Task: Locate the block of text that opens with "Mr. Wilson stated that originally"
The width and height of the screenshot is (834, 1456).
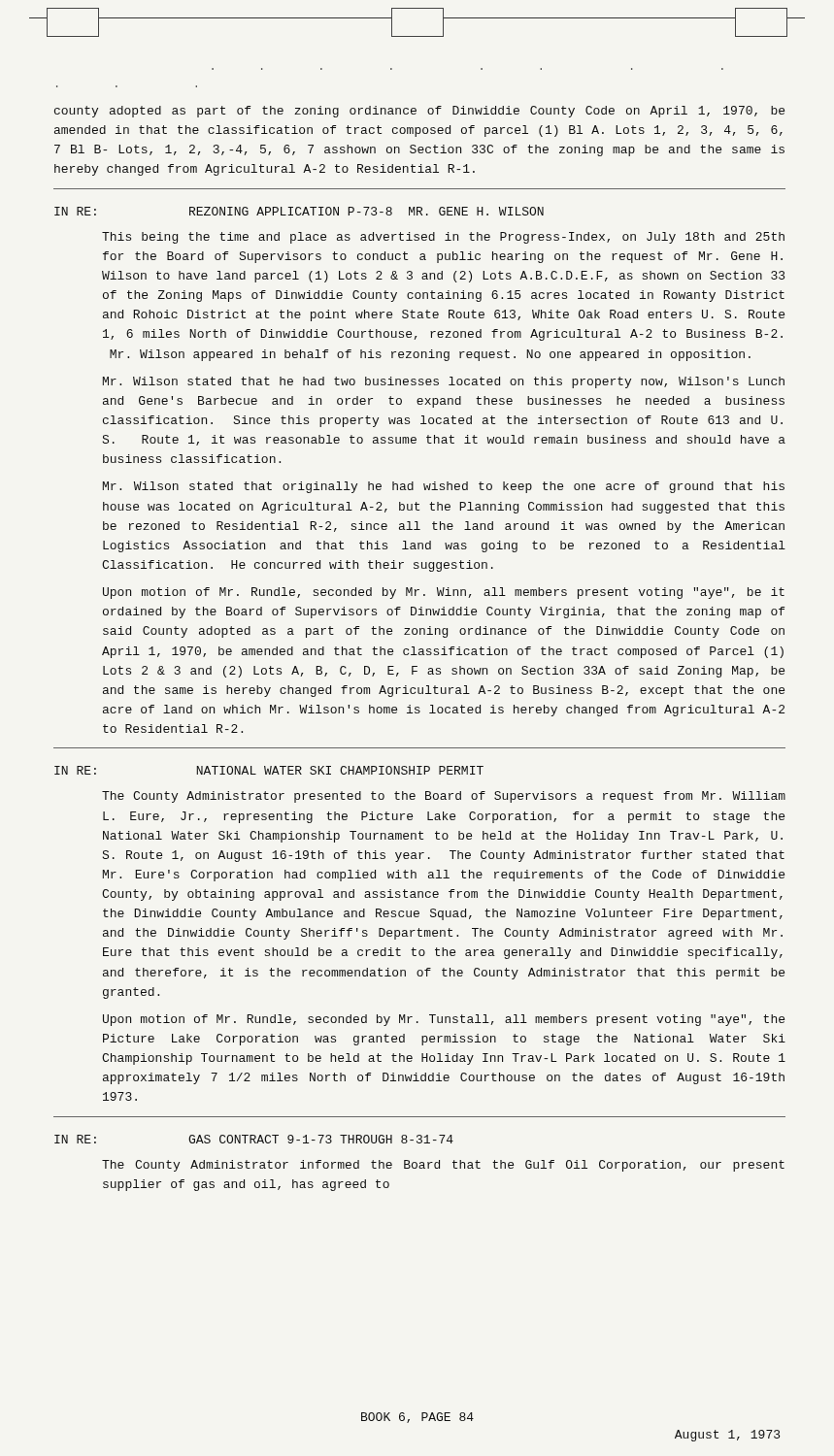Action: pos(444,526)
